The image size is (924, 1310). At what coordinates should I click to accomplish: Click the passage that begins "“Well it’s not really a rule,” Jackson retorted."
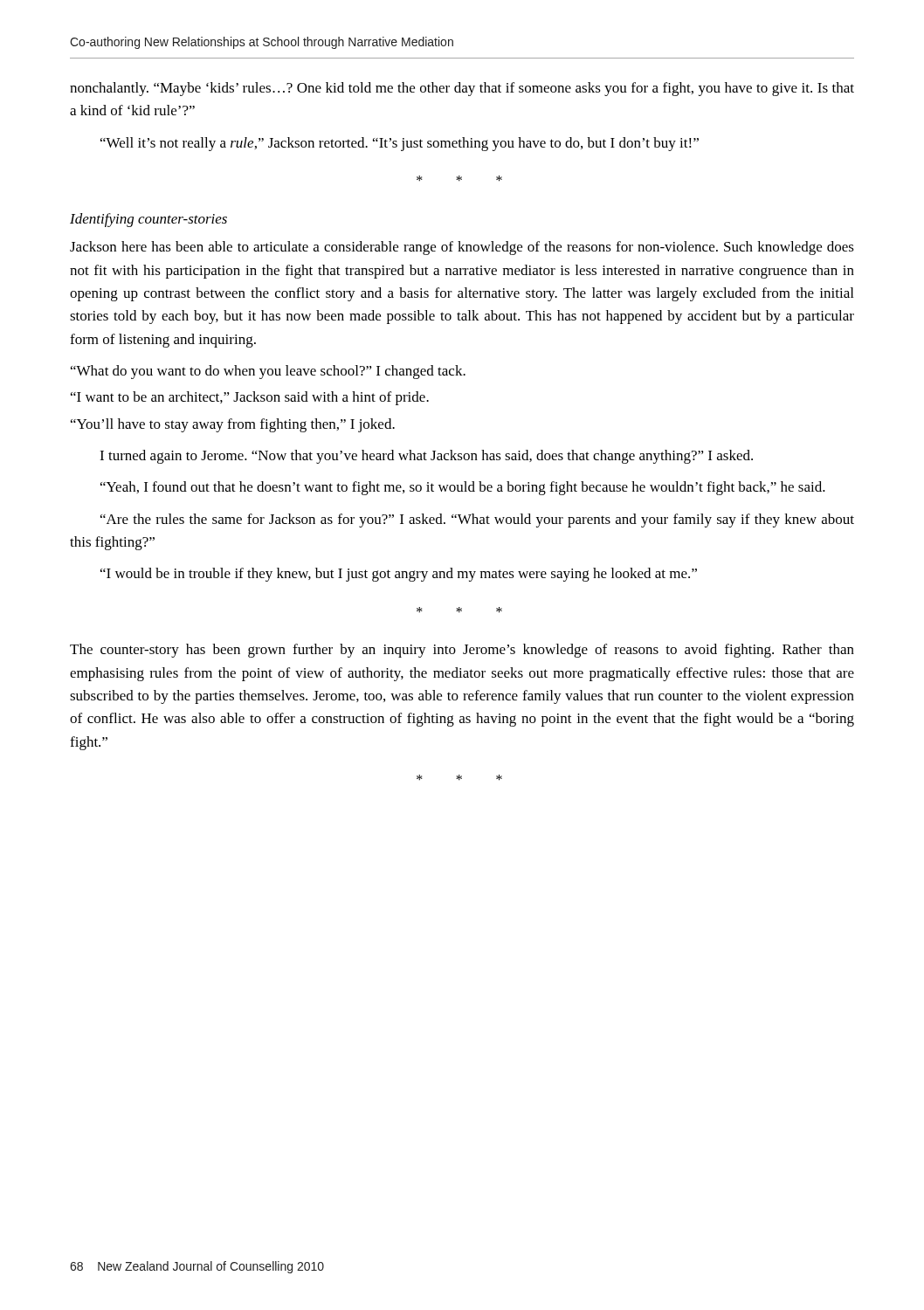pyautogui.click(x=462, y=143)
